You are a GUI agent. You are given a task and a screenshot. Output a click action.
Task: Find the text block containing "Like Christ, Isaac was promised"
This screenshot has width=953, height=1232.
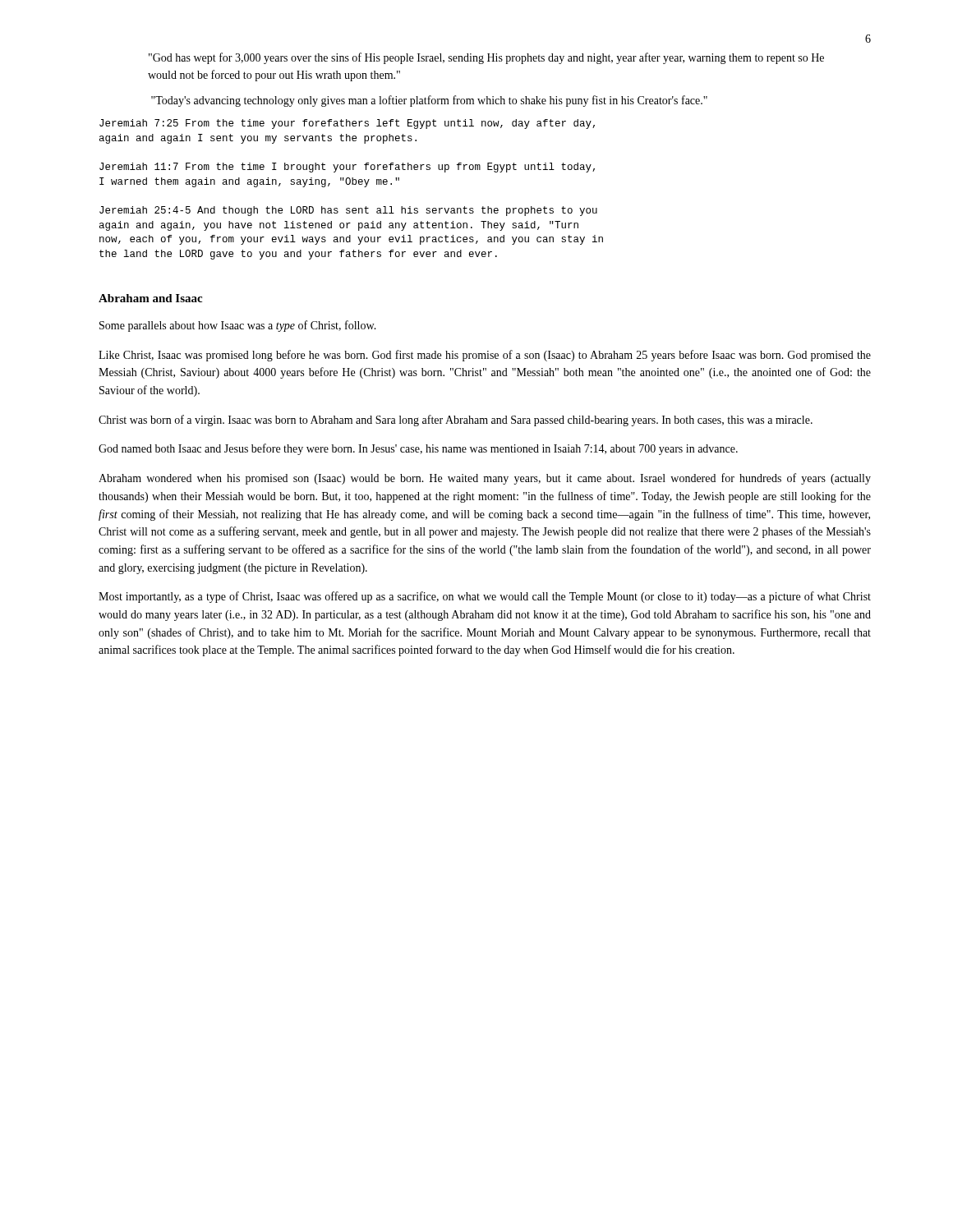(485, 373)
